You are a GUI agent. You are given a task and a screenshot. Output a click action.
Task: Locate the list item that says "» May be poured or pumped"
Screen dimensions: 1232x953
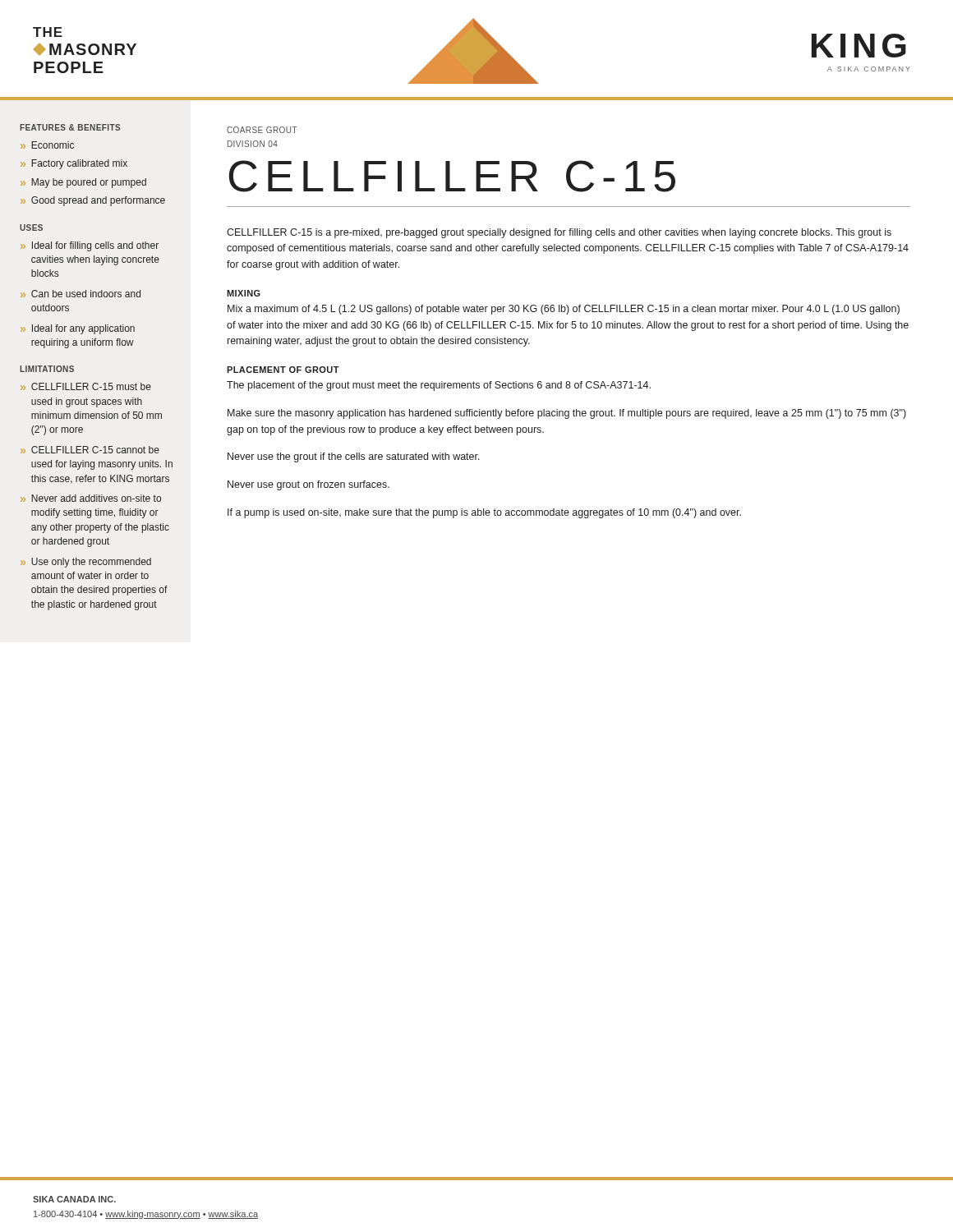(x=83, y=183)
